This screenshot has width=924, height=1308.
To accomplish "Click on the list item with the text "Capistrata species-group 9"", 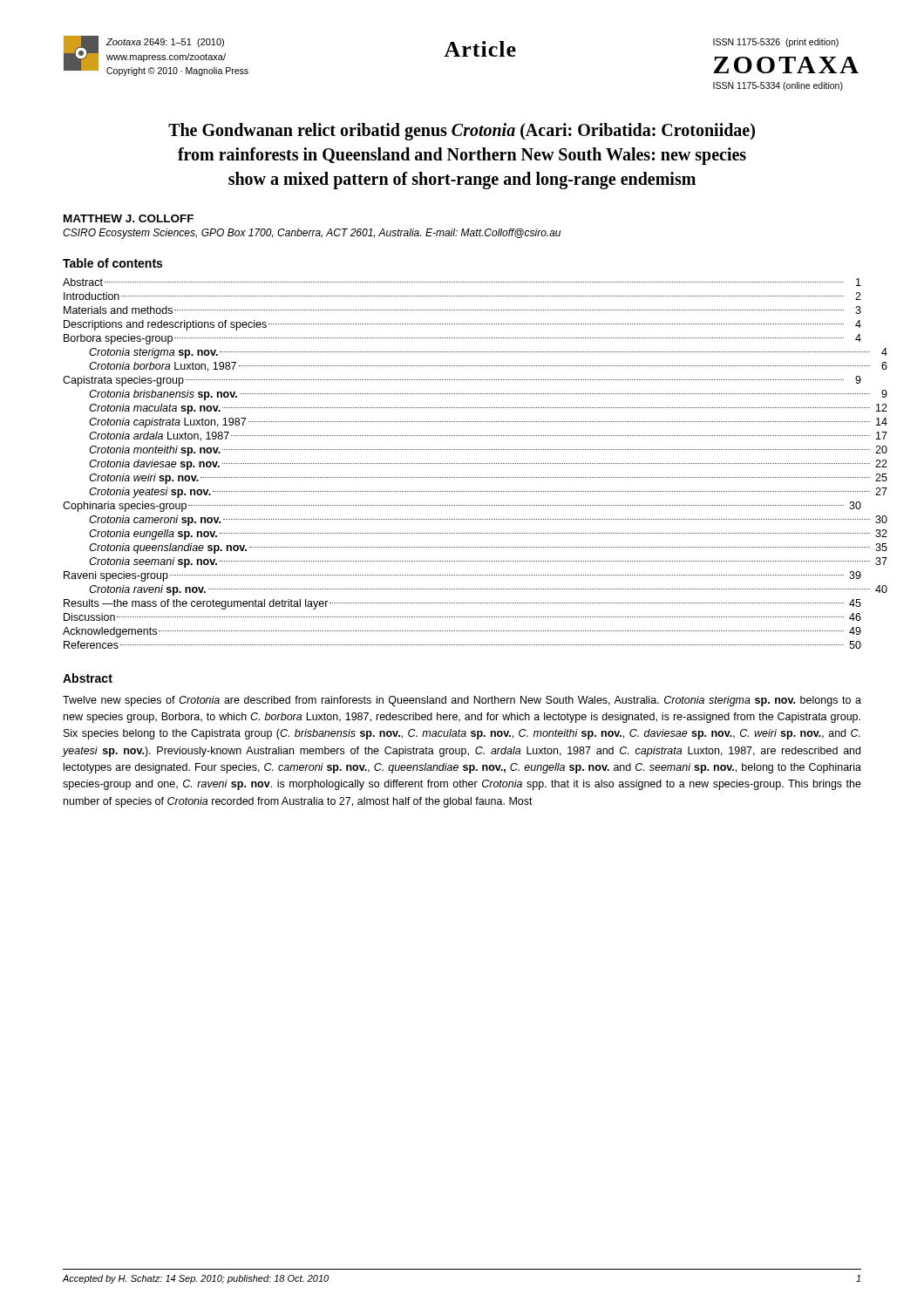I will (462, 380).
